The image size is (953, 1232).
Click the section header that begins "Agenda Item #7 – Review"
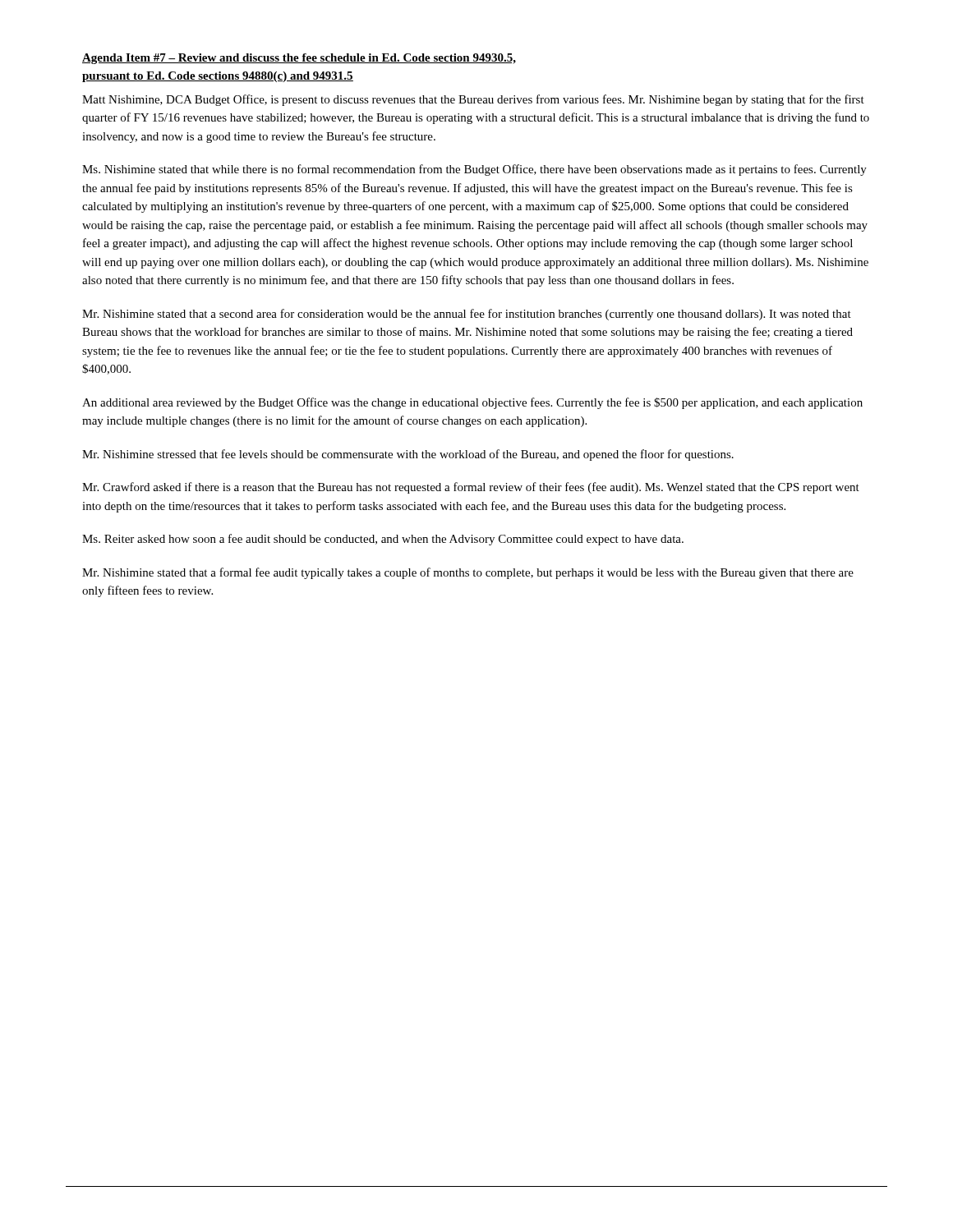point(299,66)
